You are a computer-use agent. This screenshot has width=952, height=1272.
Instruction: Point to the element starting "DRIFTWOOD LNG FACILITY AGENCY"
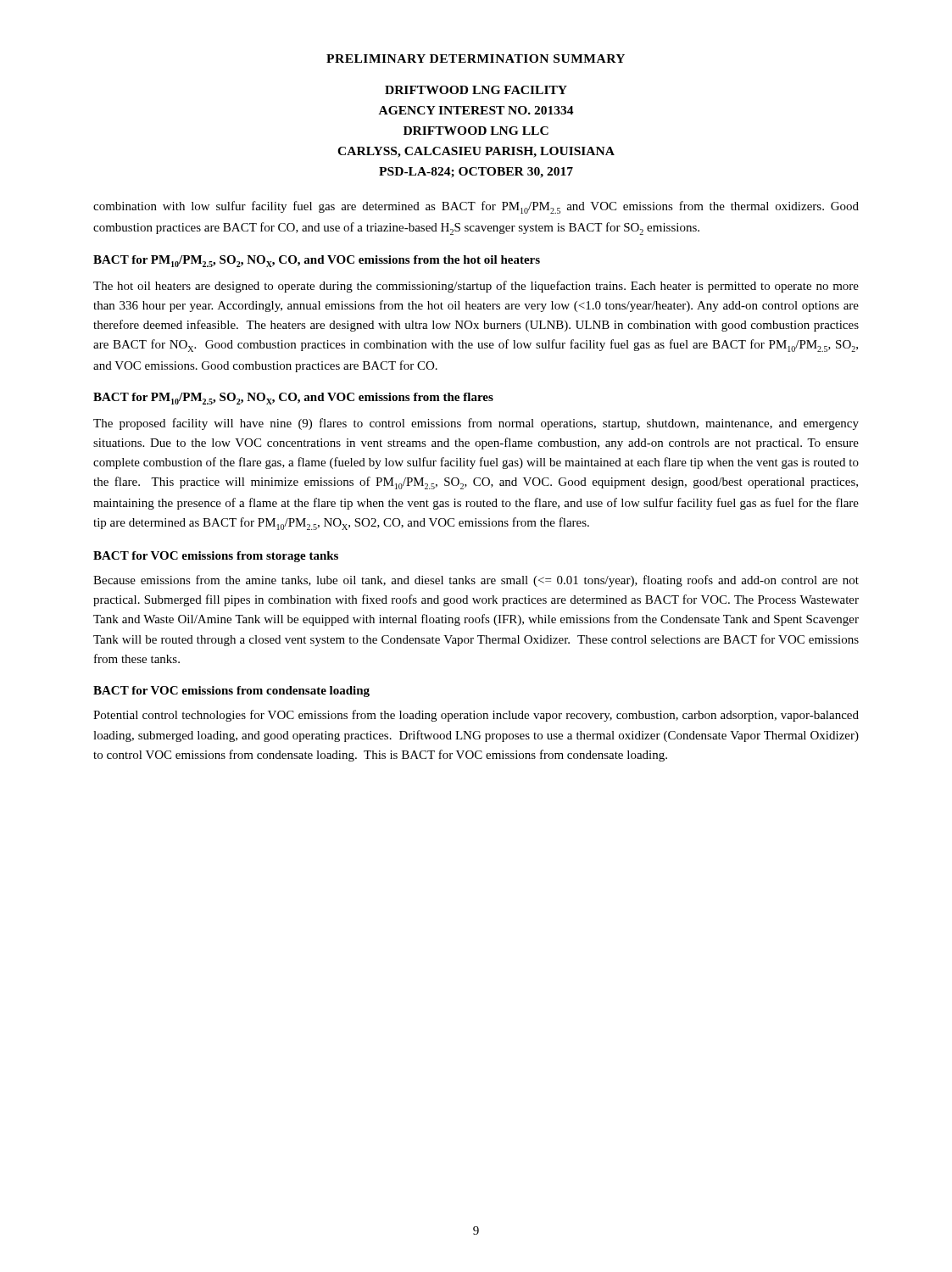(476, 130)
